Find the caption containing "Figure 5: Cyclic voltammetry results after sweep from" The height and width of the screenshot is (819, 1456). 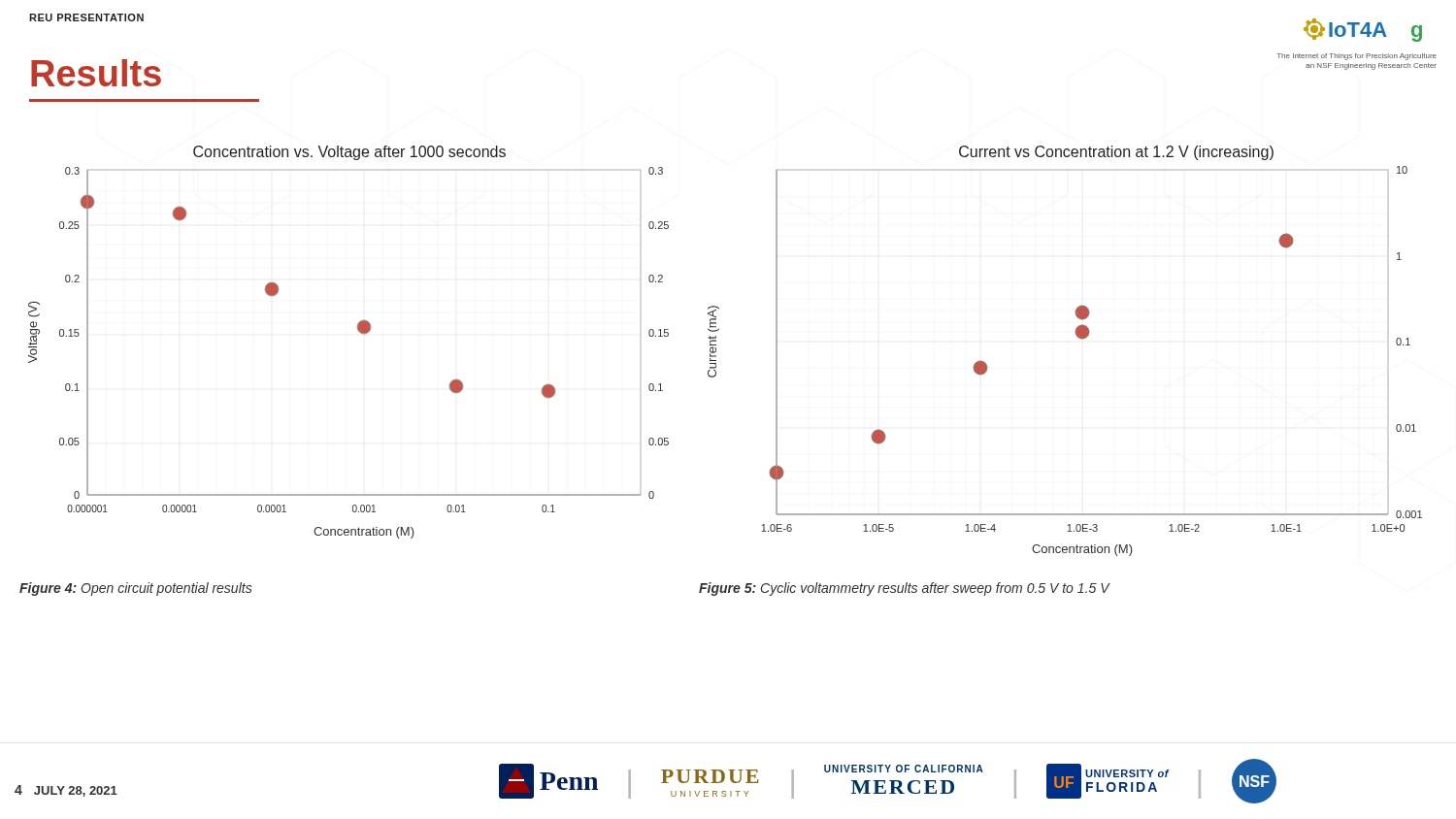click(904, 588)
